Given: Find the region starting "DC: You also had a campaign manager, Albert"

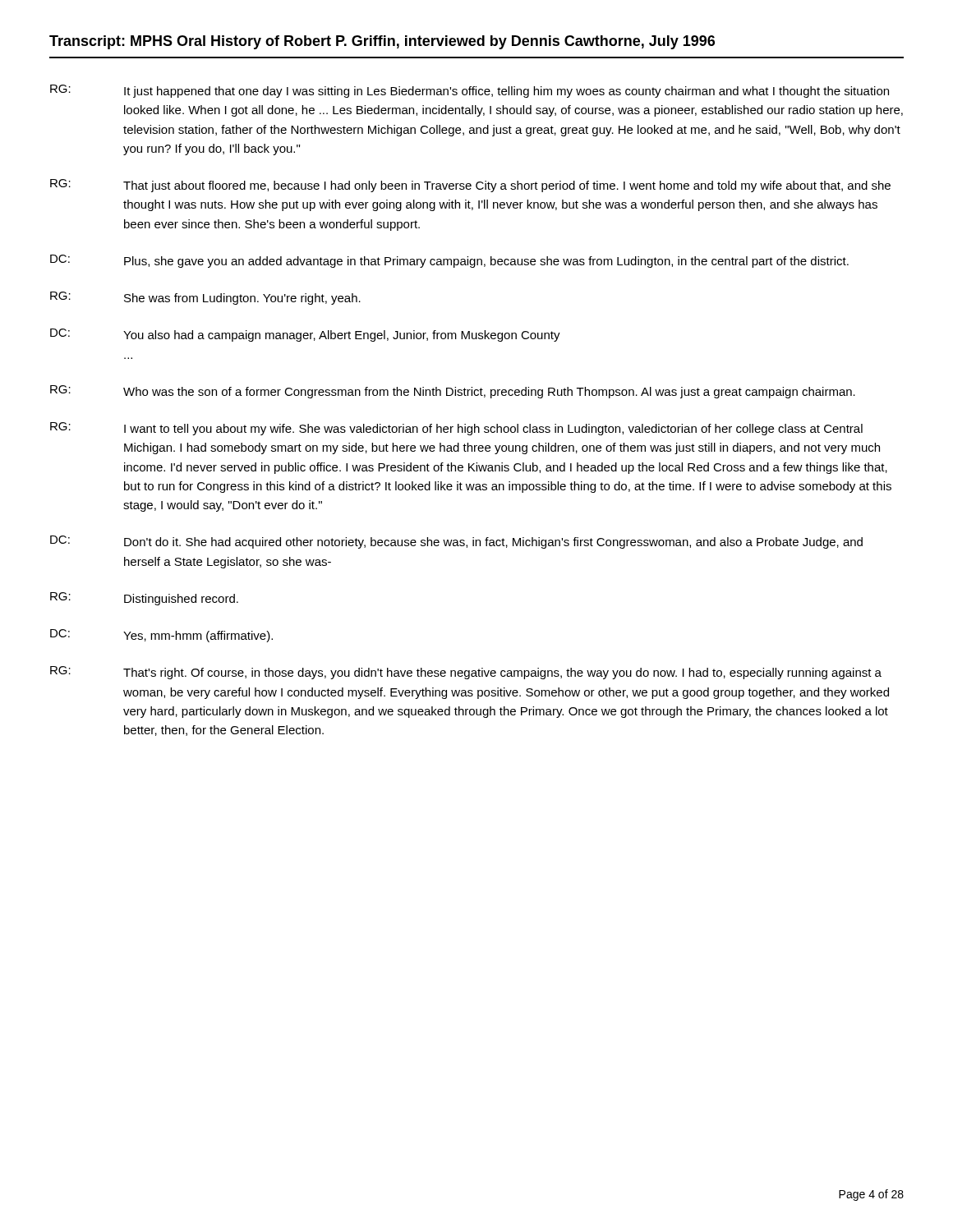Looking at the screenshot, I should pyautogui.click(x=476, y=345).
